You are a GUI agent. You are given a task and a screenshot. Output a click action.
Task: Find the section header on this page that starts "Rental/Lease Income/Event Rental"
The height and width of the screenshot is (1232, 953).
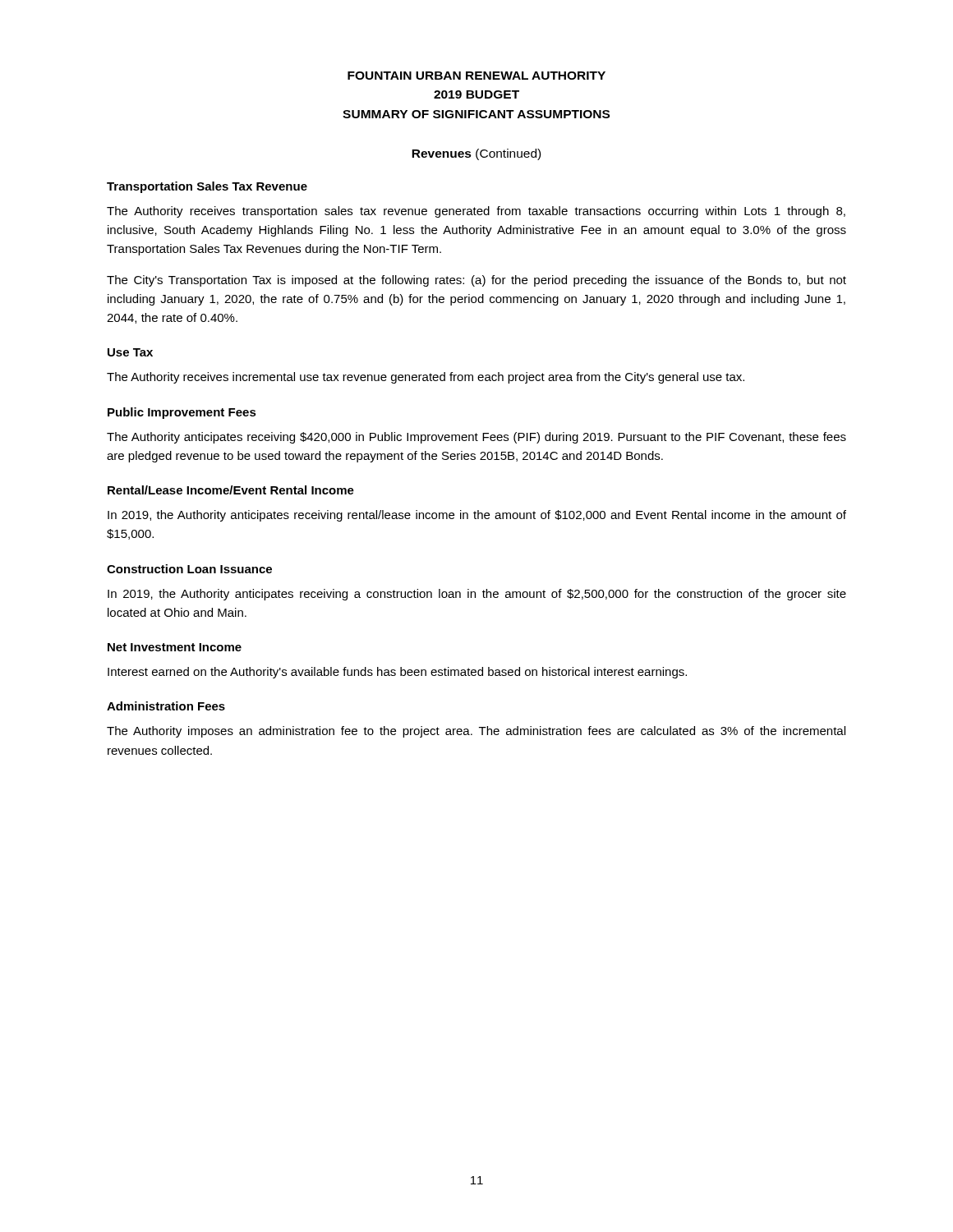pos(230,490)
